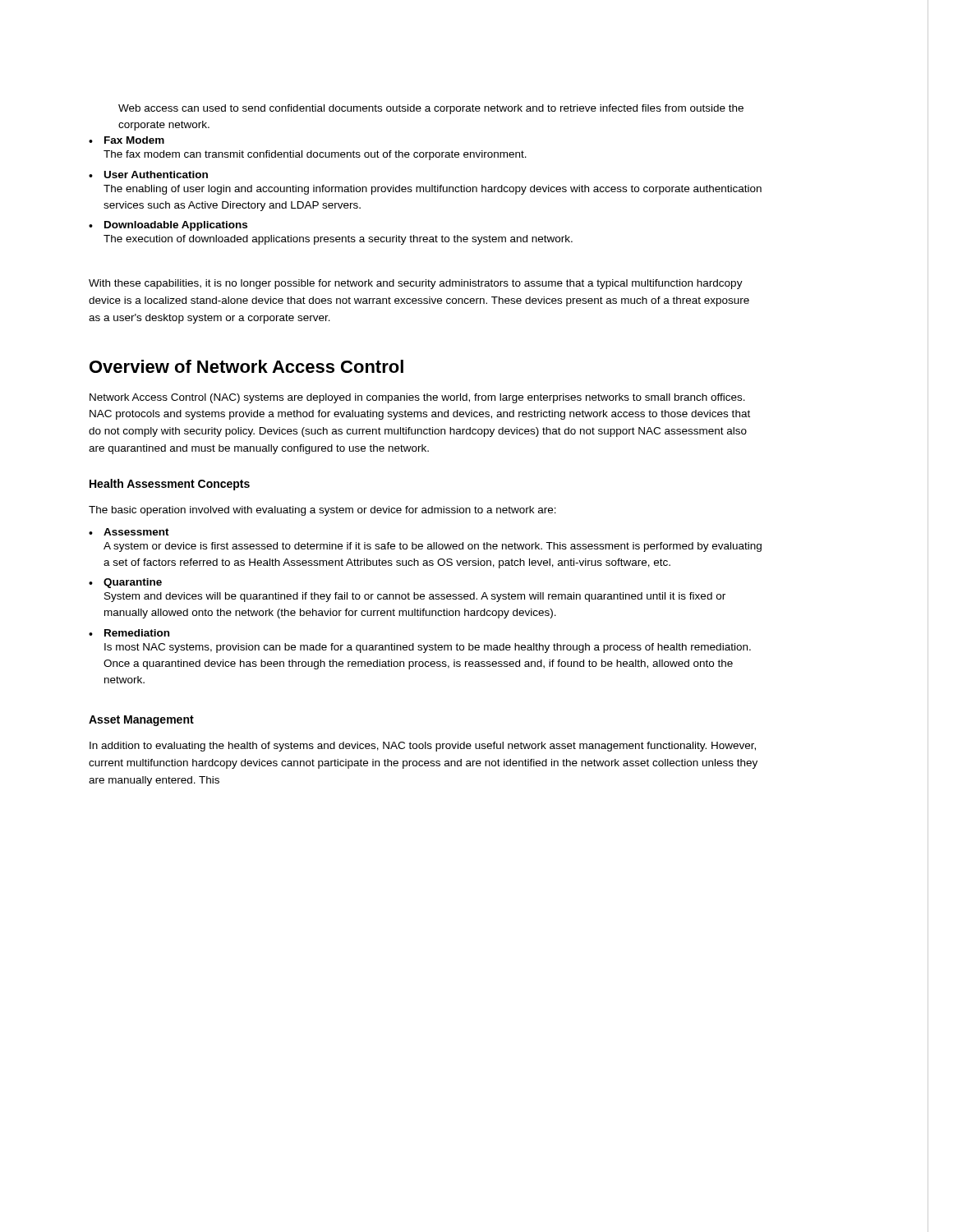This screenshot has height=1232, width=953.
Task: Where is the section header that starts "Overview of Network Access"?
Action: pyautogui.click(x=246, y=366)
